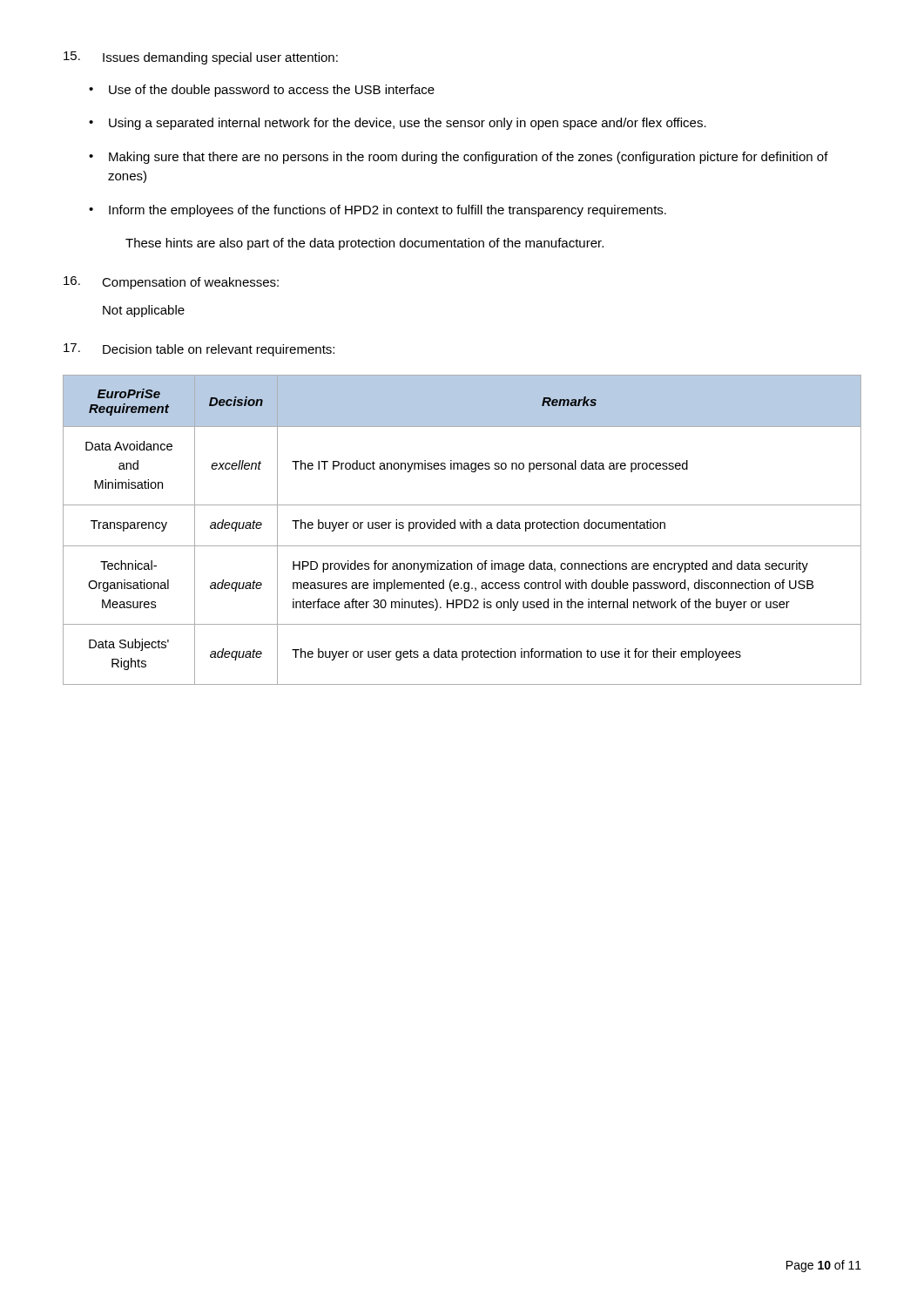Select the list item containing "16. Compensation of"
Screen dimensions: 1307x924
tap(171, 283)
